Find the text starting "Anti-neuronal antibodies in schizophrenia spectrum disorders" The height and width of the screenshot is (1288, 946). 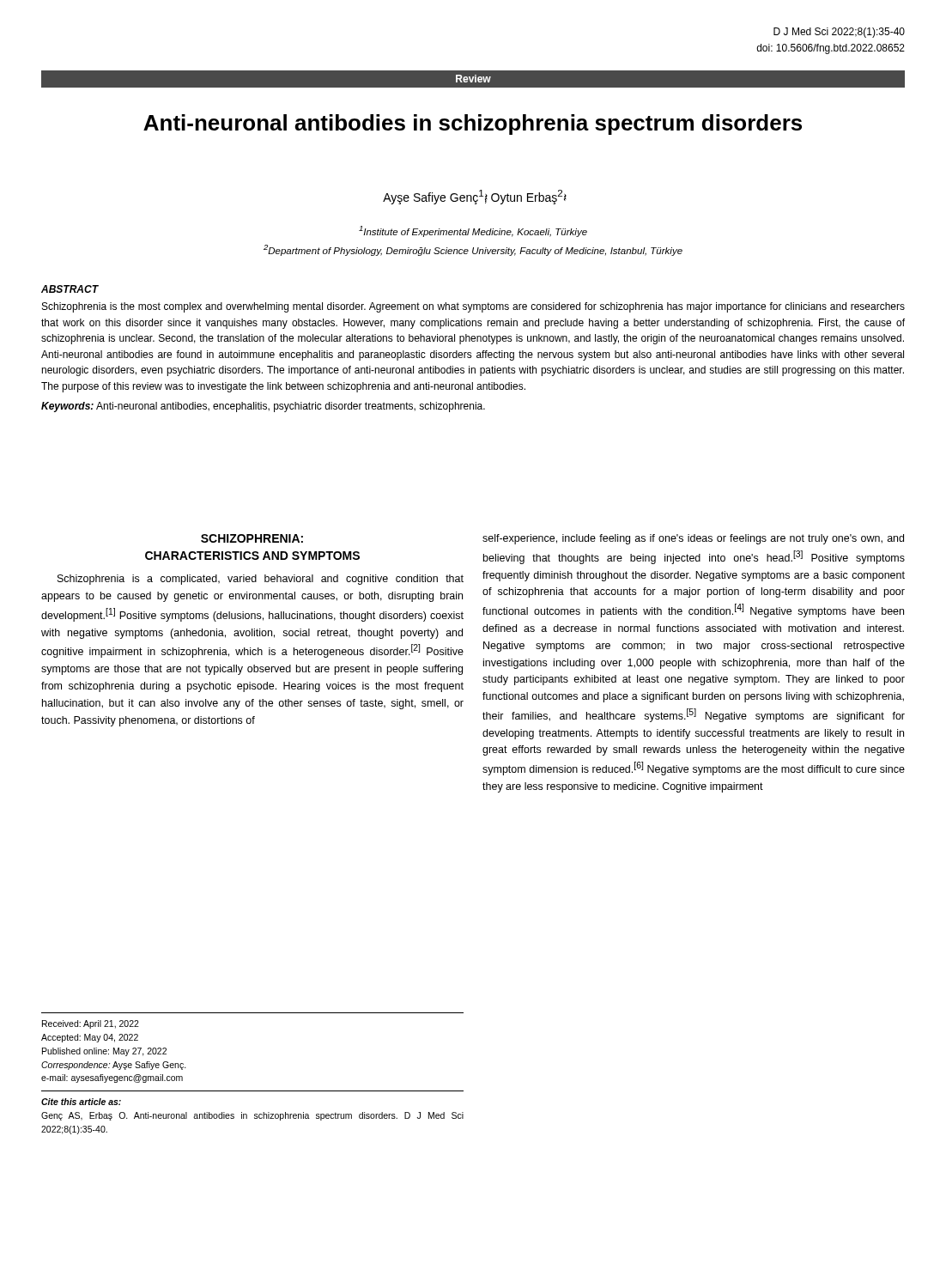(473, 119)
